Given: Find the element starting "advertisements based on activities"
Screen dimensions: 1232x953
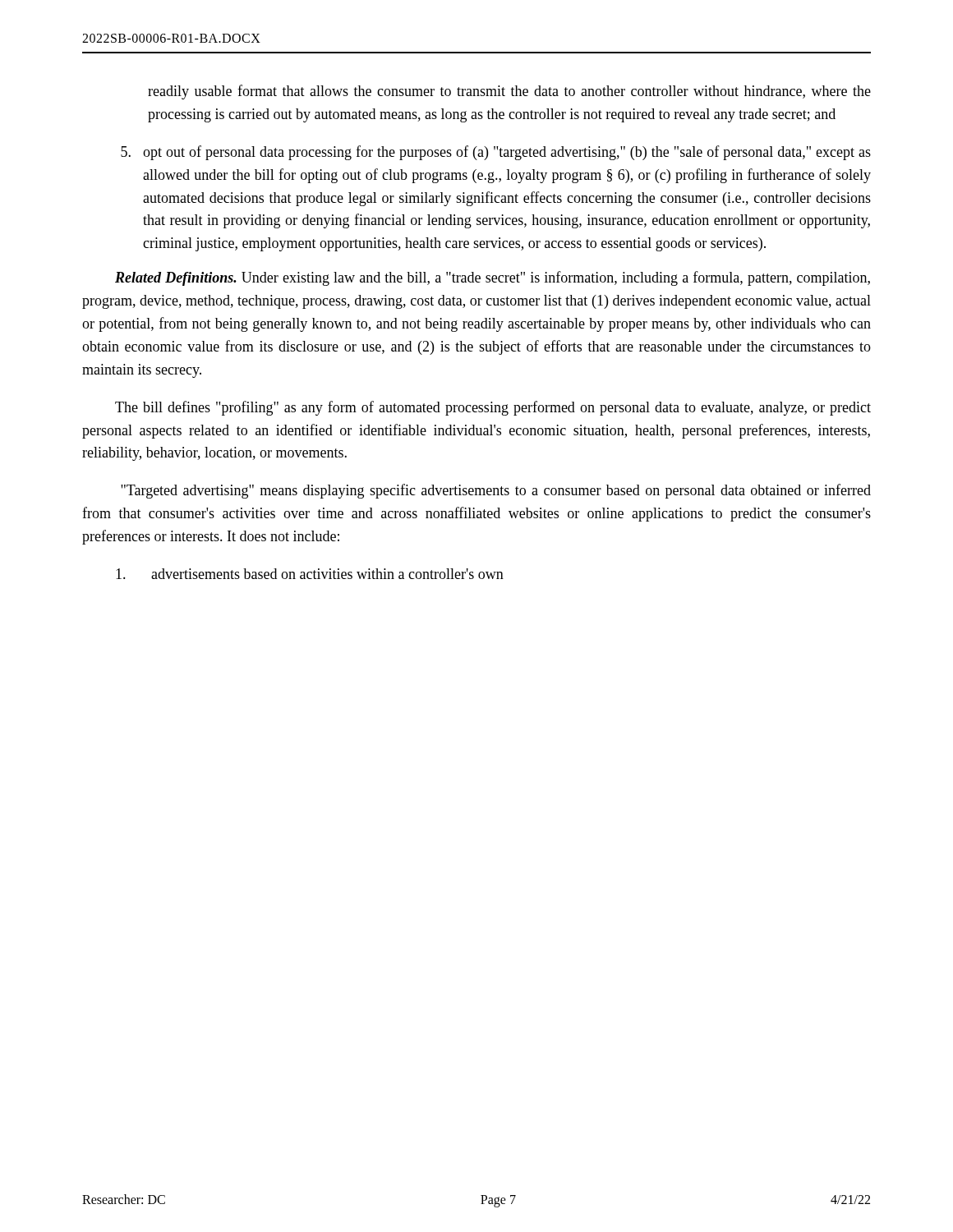Looking at the screenshot, I should click(x=493, y=575).
